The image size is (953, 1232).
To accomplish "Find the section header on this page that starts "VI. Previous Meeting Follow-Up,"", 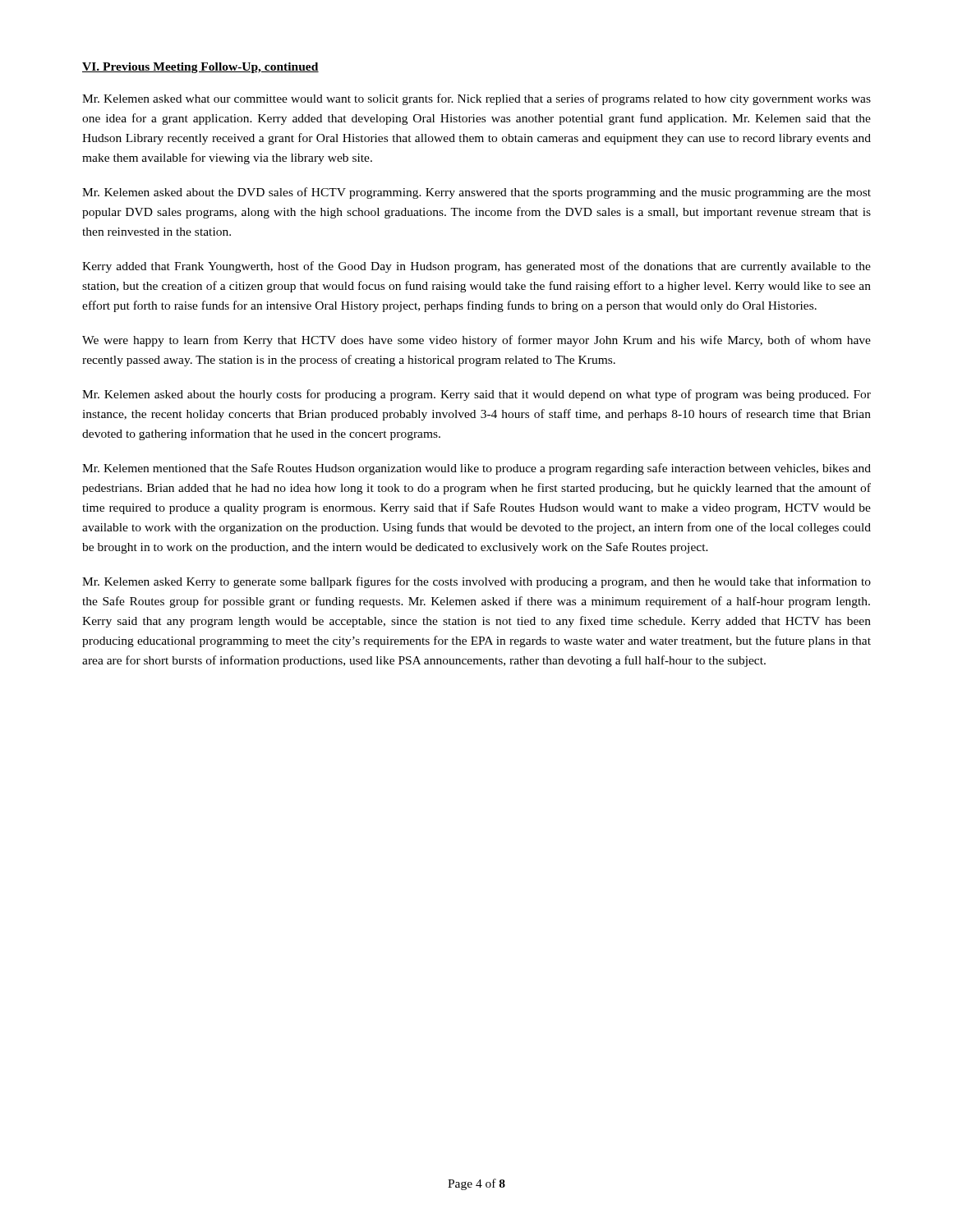I will point(200,66).
